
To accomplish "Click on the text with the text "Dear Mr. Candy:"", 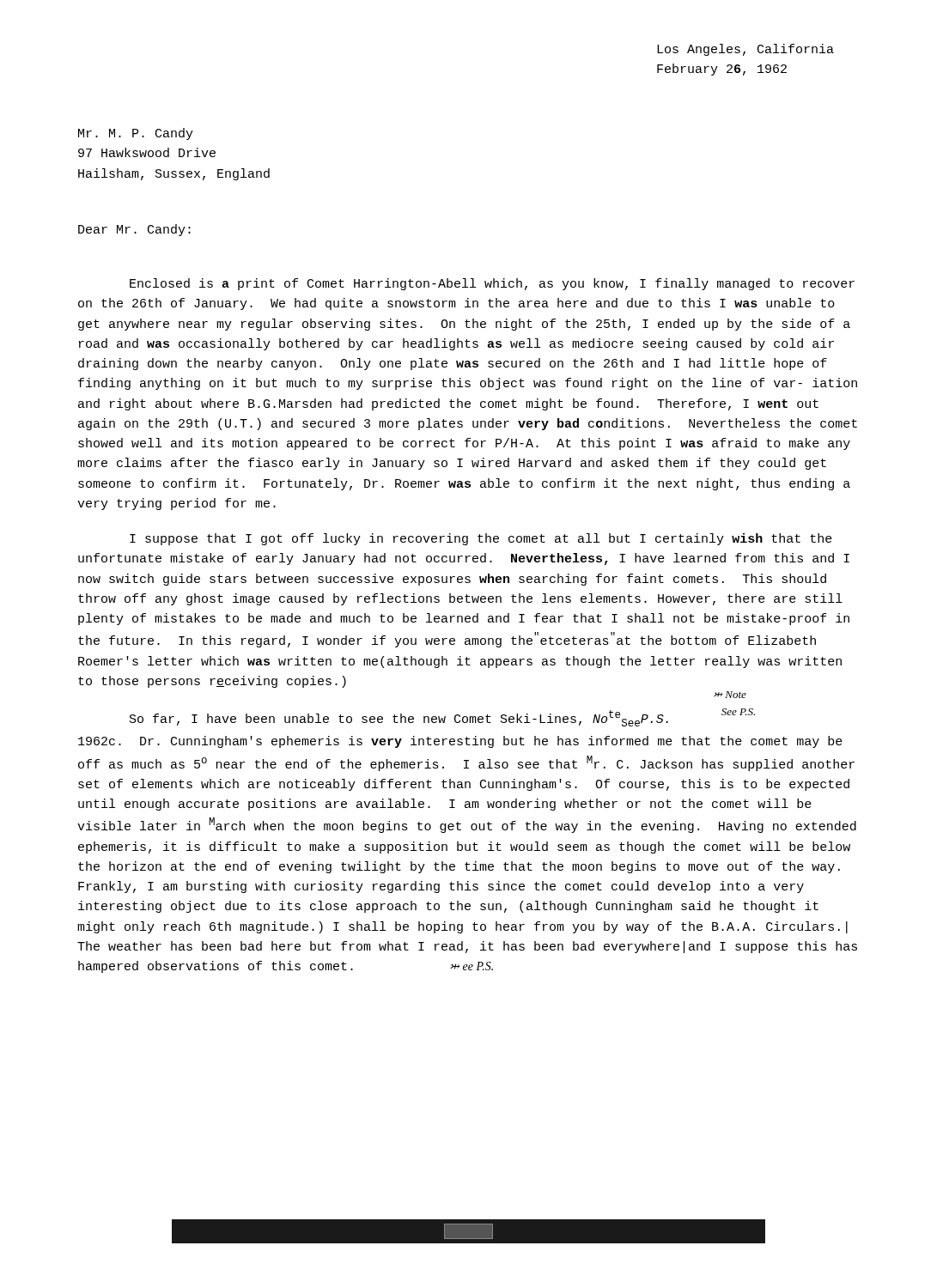I will tap(135, 231).
